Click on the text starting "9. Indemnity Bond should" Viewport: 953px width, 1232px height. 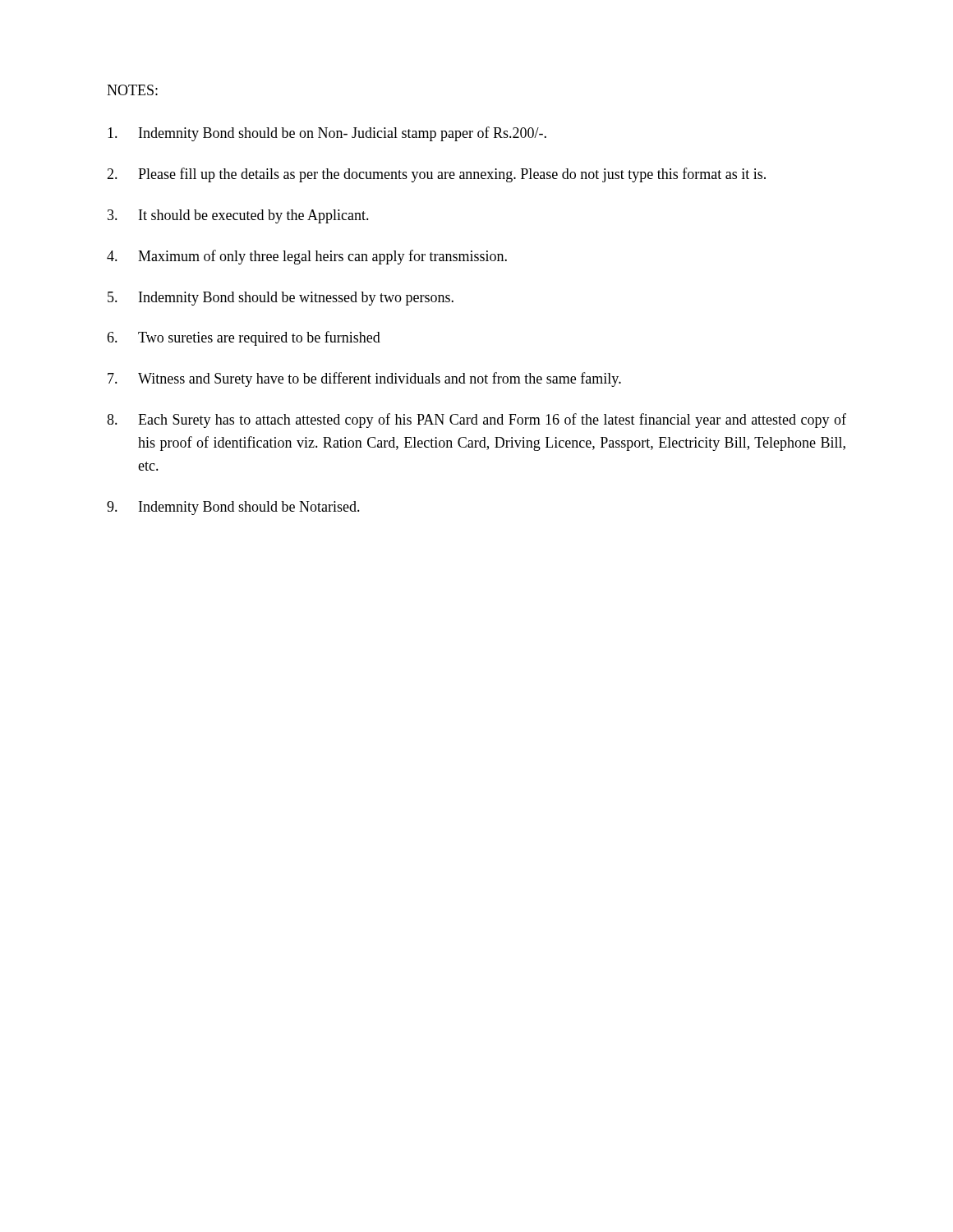(233, 508)
